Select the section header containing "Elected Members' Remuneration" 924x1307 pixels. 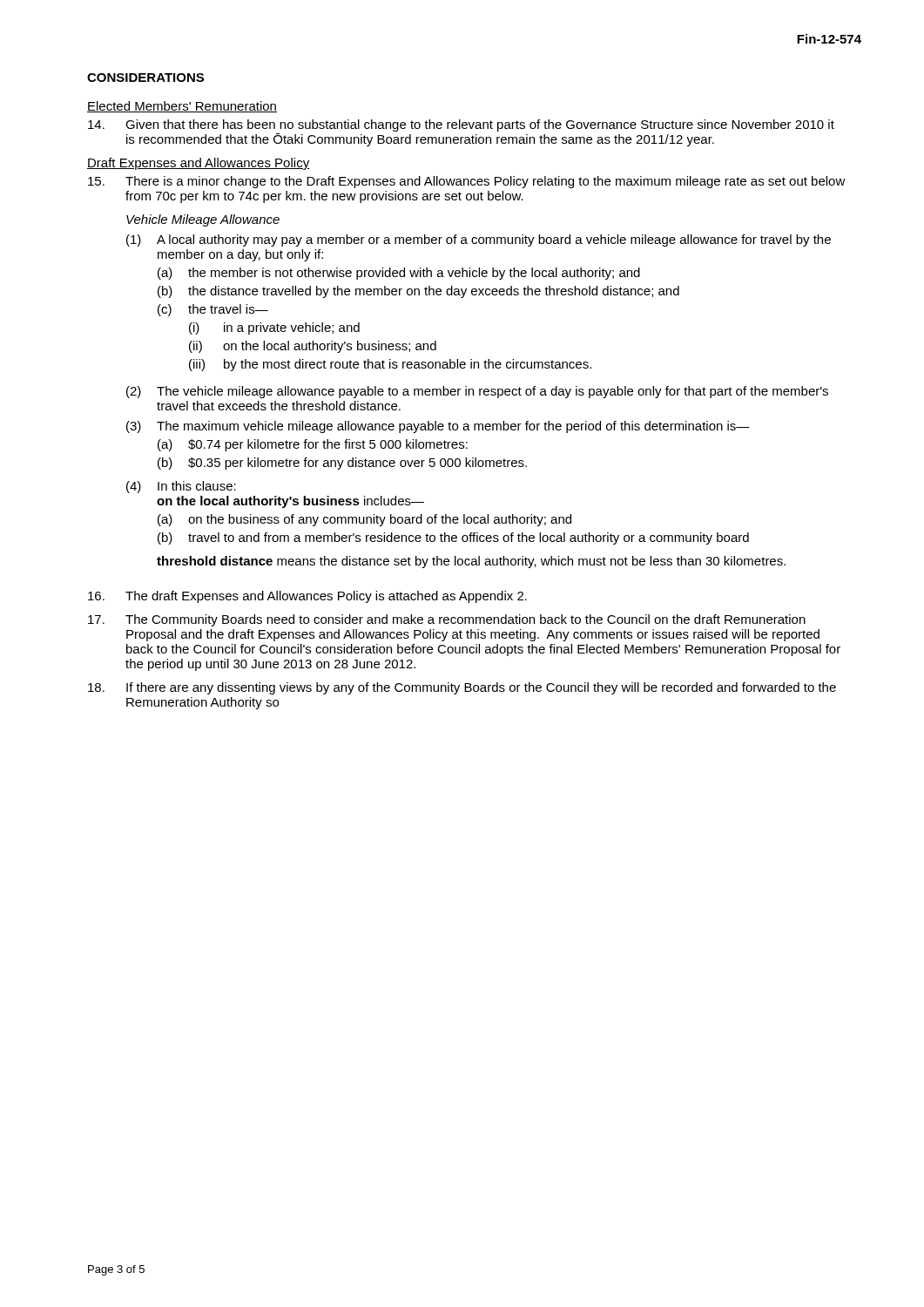[x=182, y=106]
